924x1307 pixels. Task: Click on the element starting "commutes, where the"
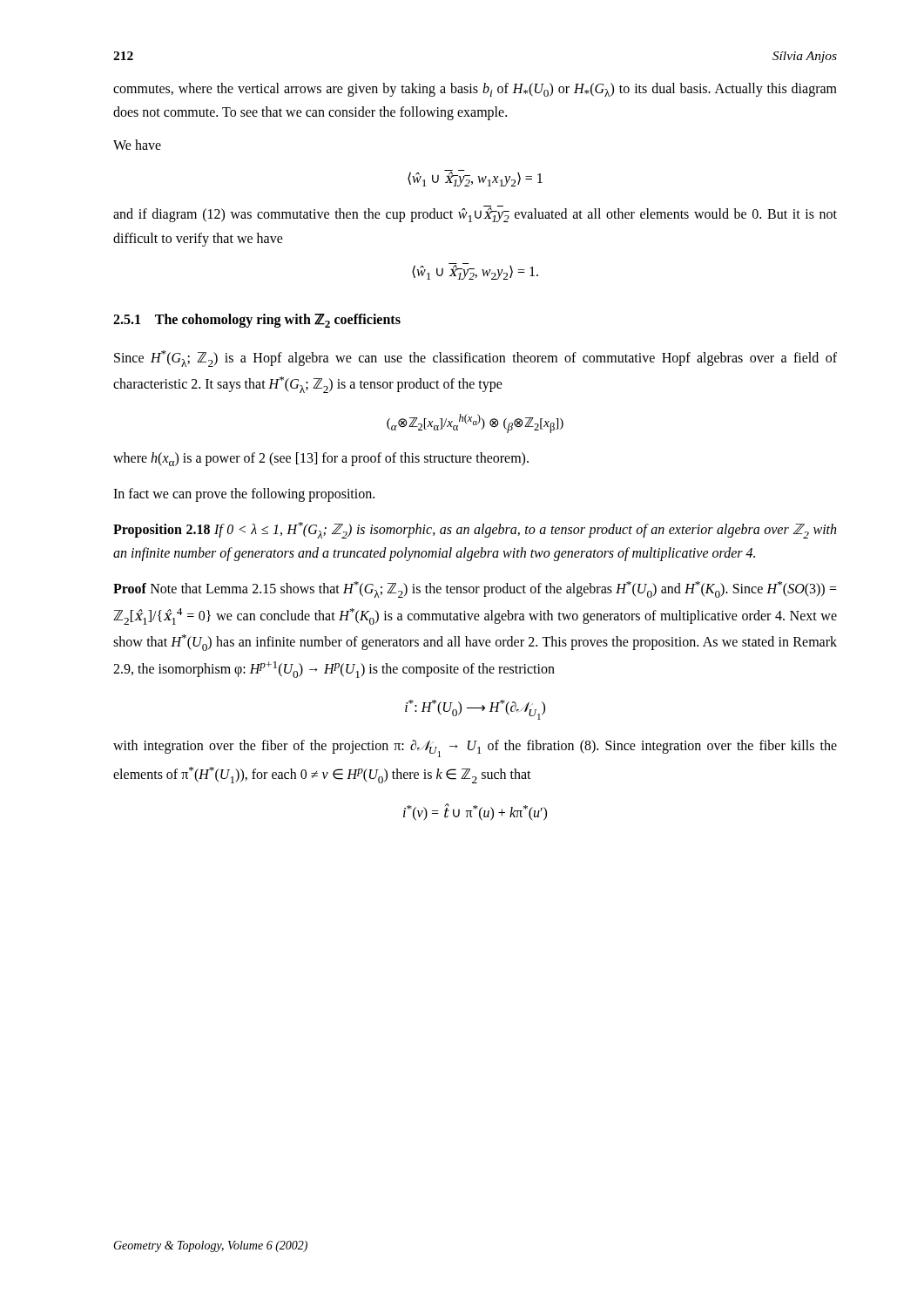tap(475, 100)
